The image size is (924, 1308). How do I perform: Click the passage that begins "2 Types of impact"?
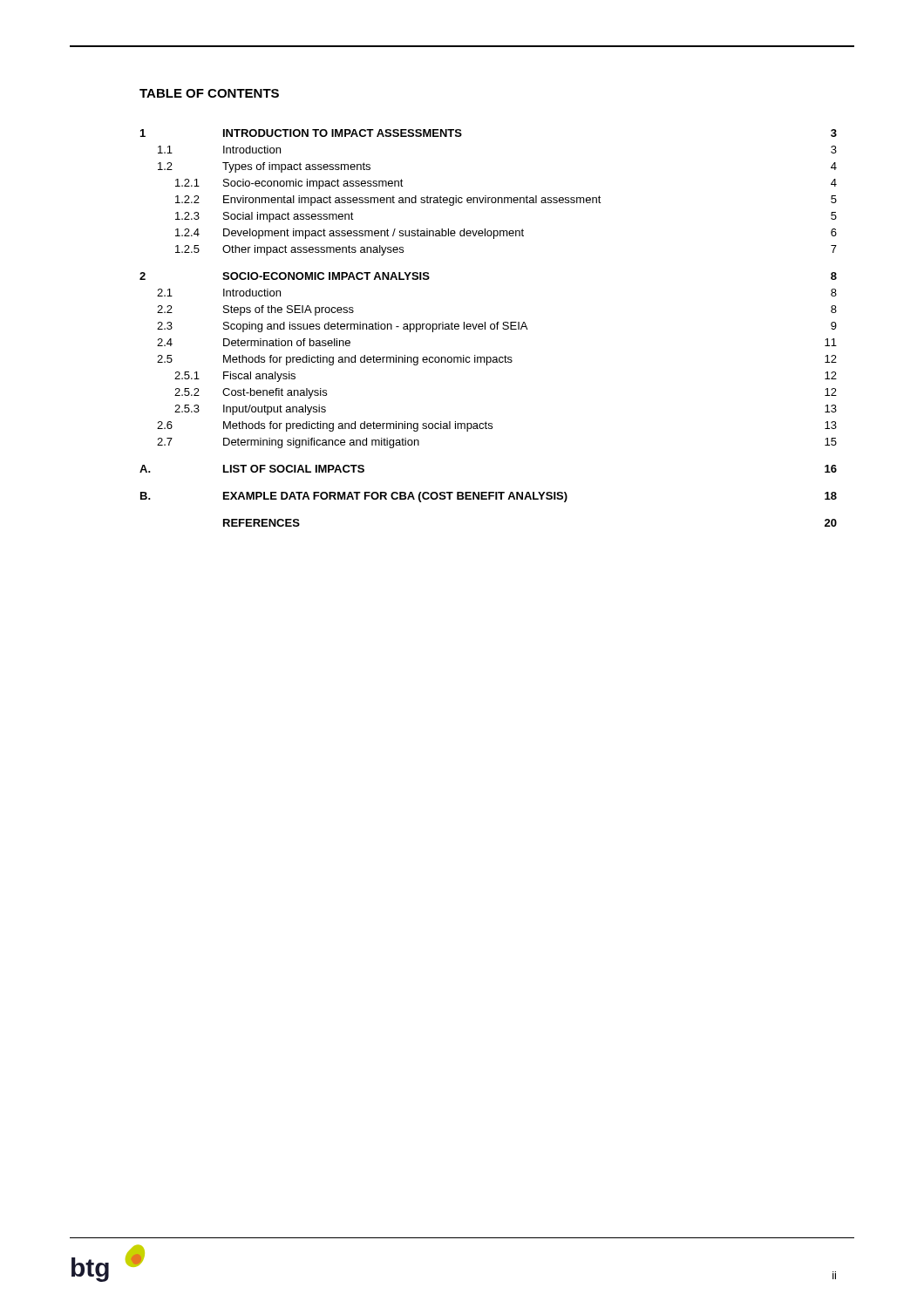point(170,167)
